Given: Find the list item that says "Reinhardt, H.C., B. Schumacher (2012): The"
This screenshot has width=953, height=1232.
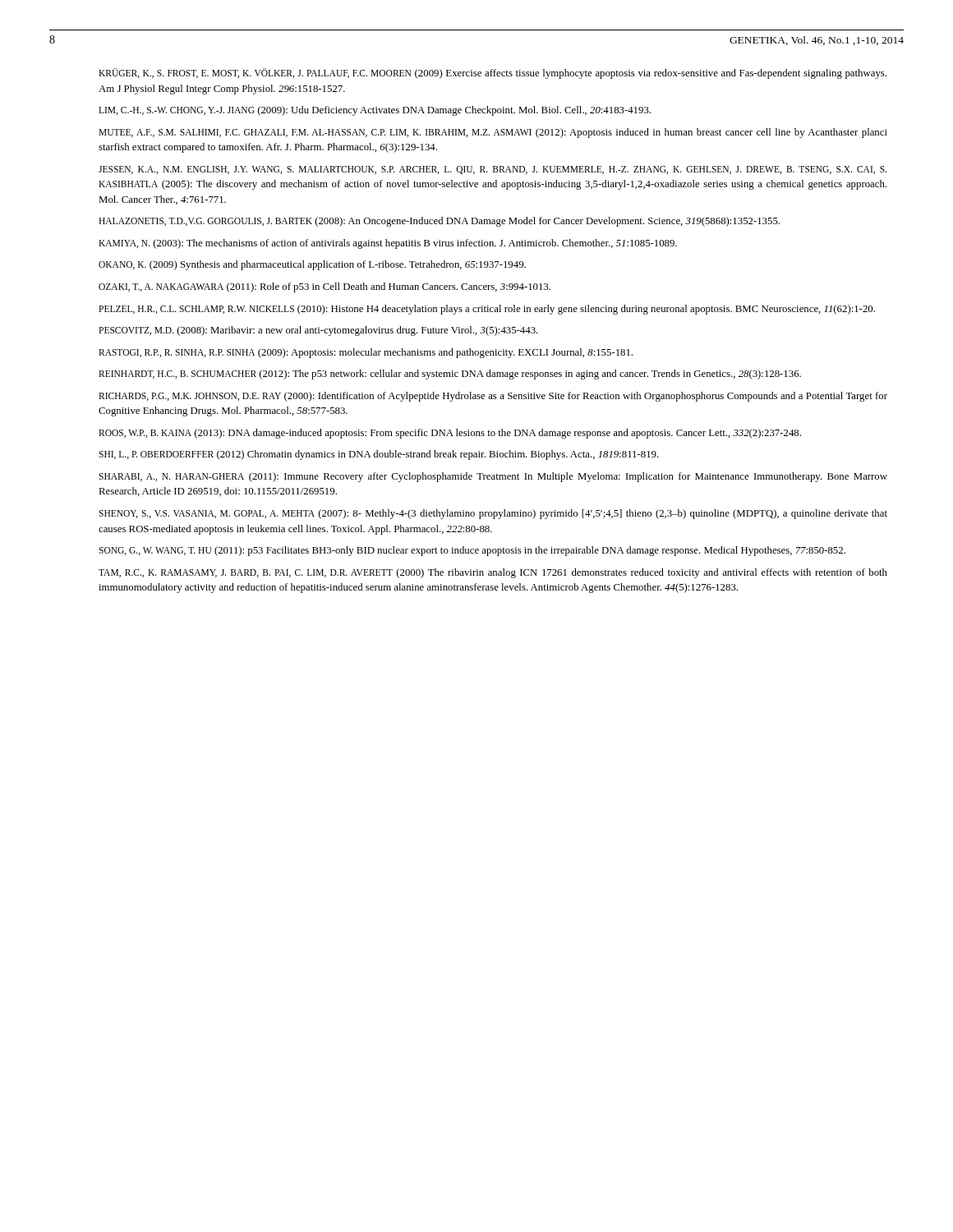Looking at the screenshot, I should point(493,374).
